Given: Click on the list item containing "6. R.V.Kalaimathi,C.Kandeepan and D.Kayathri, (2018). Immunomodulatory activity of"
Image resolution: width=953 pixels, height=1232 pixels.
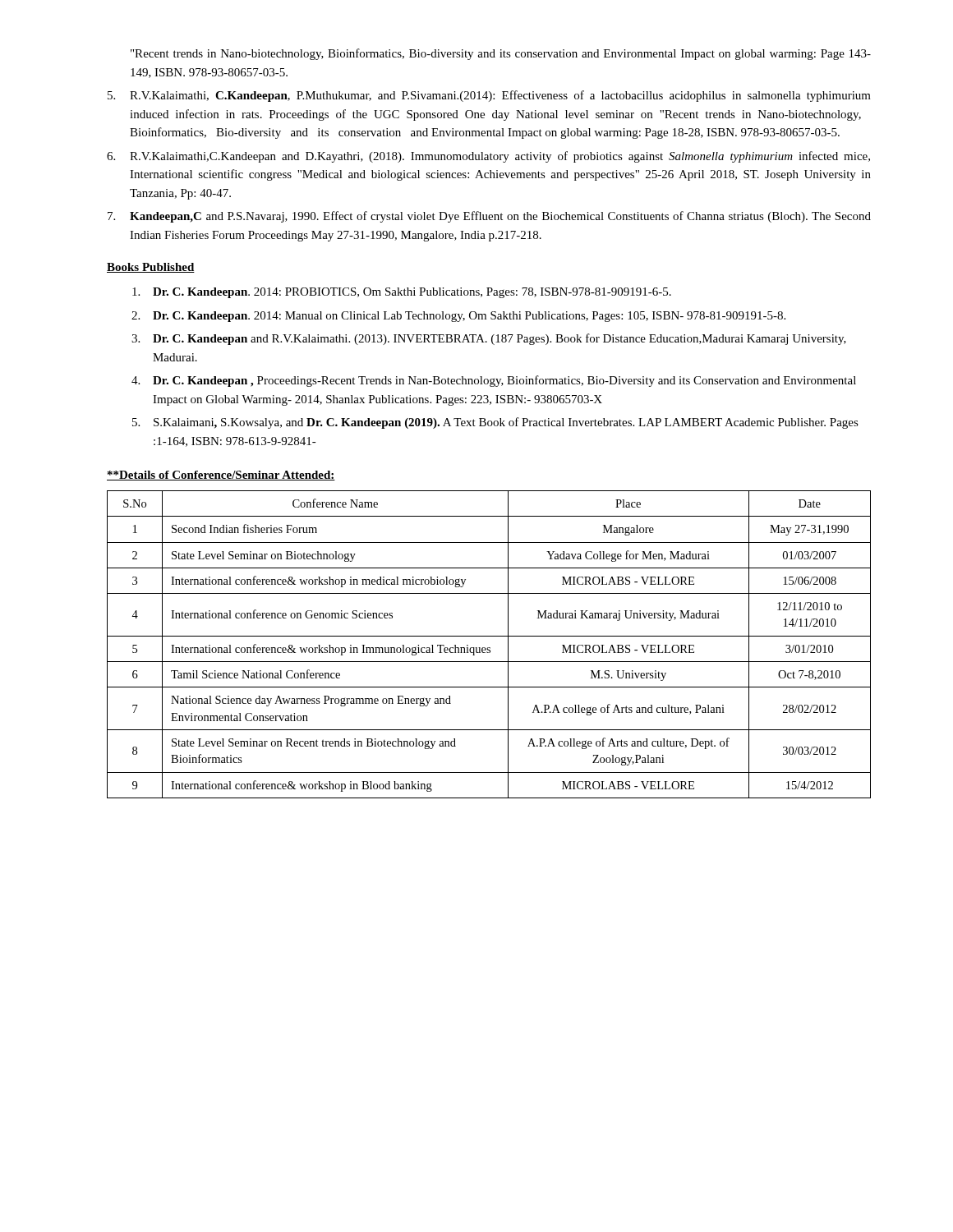Looking at the screenshot, I should click(489, 174).
